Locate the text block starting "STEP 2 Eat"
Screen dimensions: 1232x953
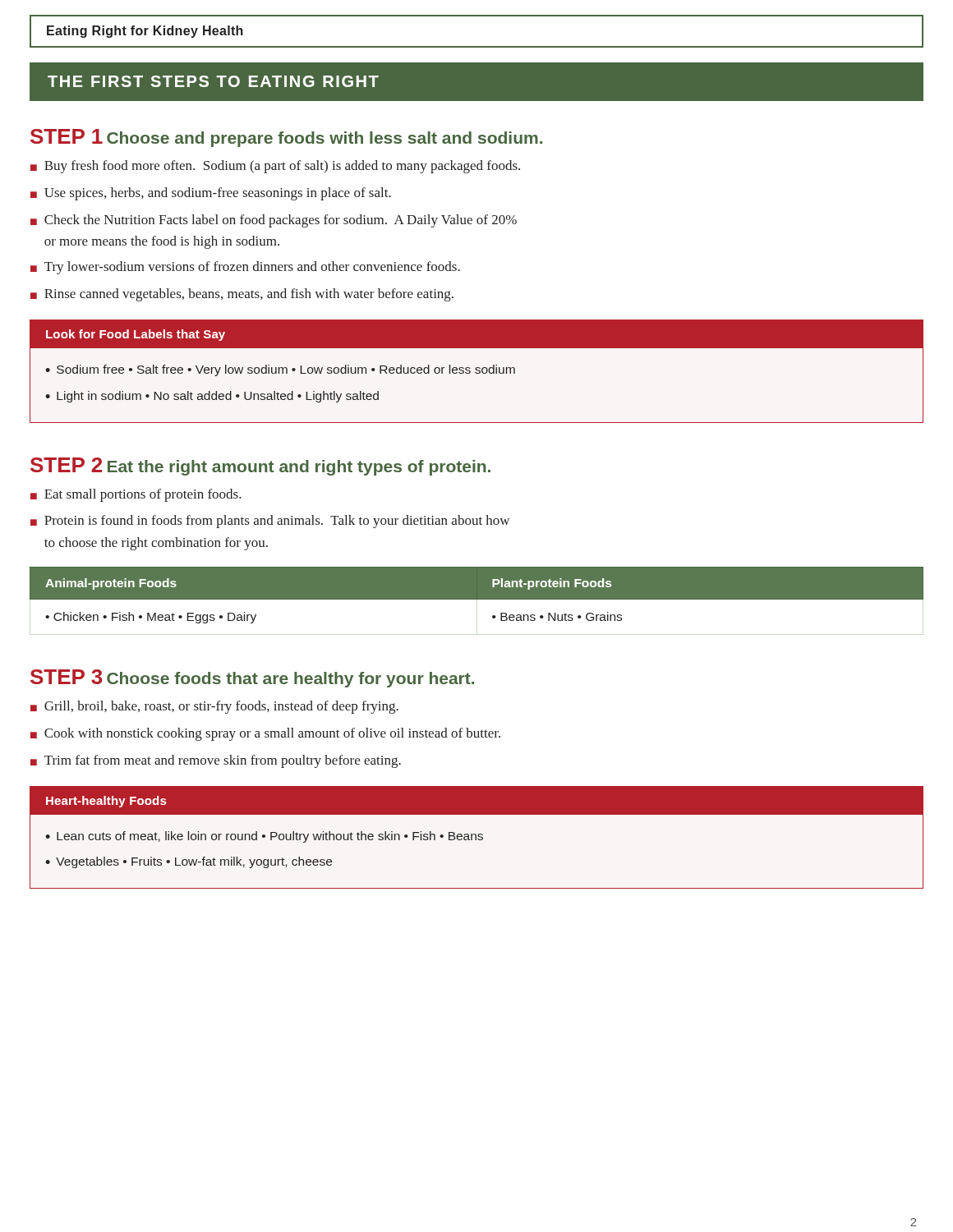261,465
